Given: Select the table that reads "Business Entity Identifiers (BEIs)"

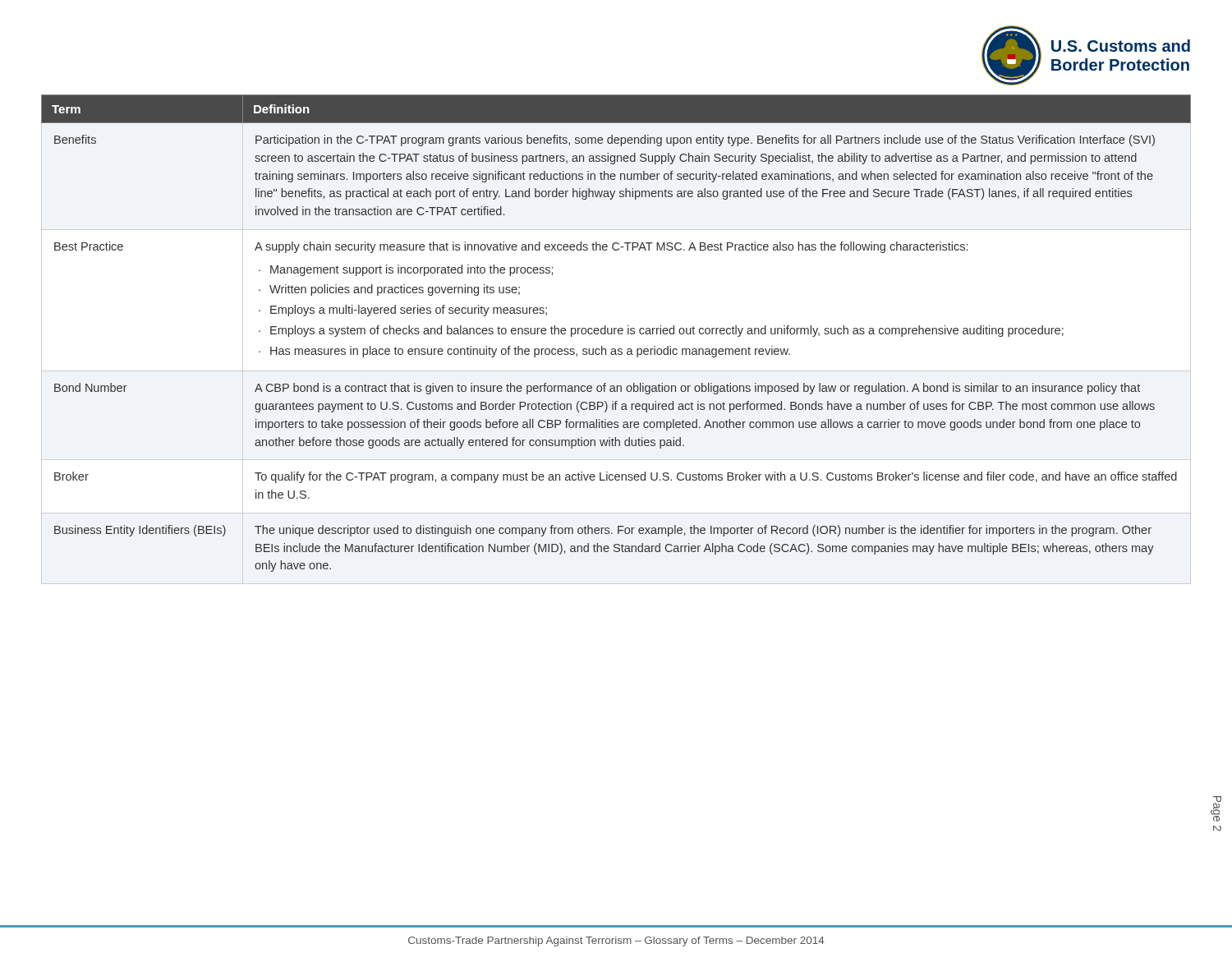Looking at the screenshot, I should tap(616, 339).
